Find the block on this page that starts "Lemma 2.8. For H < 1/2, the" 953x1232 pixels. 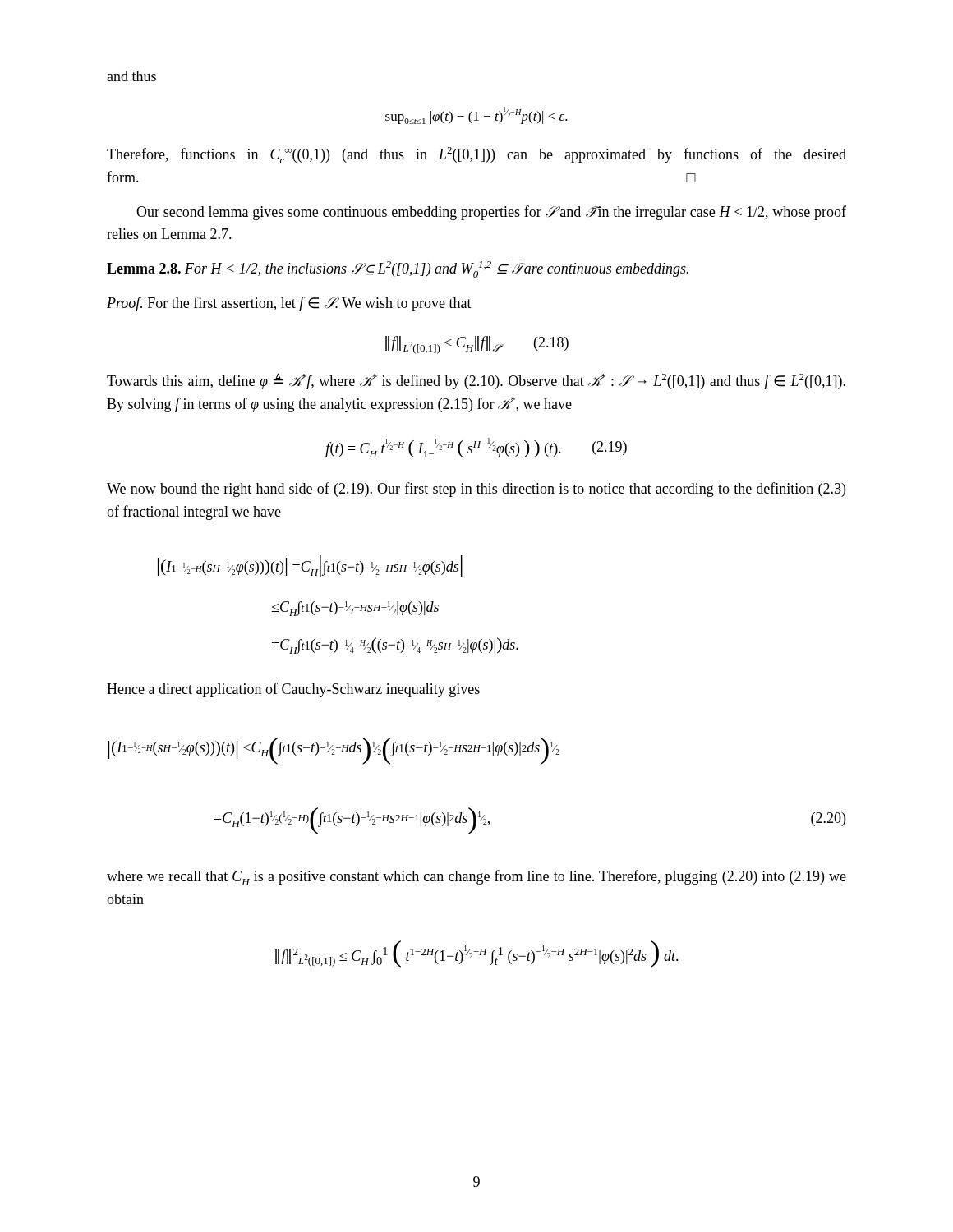click(x=398, y=269)
